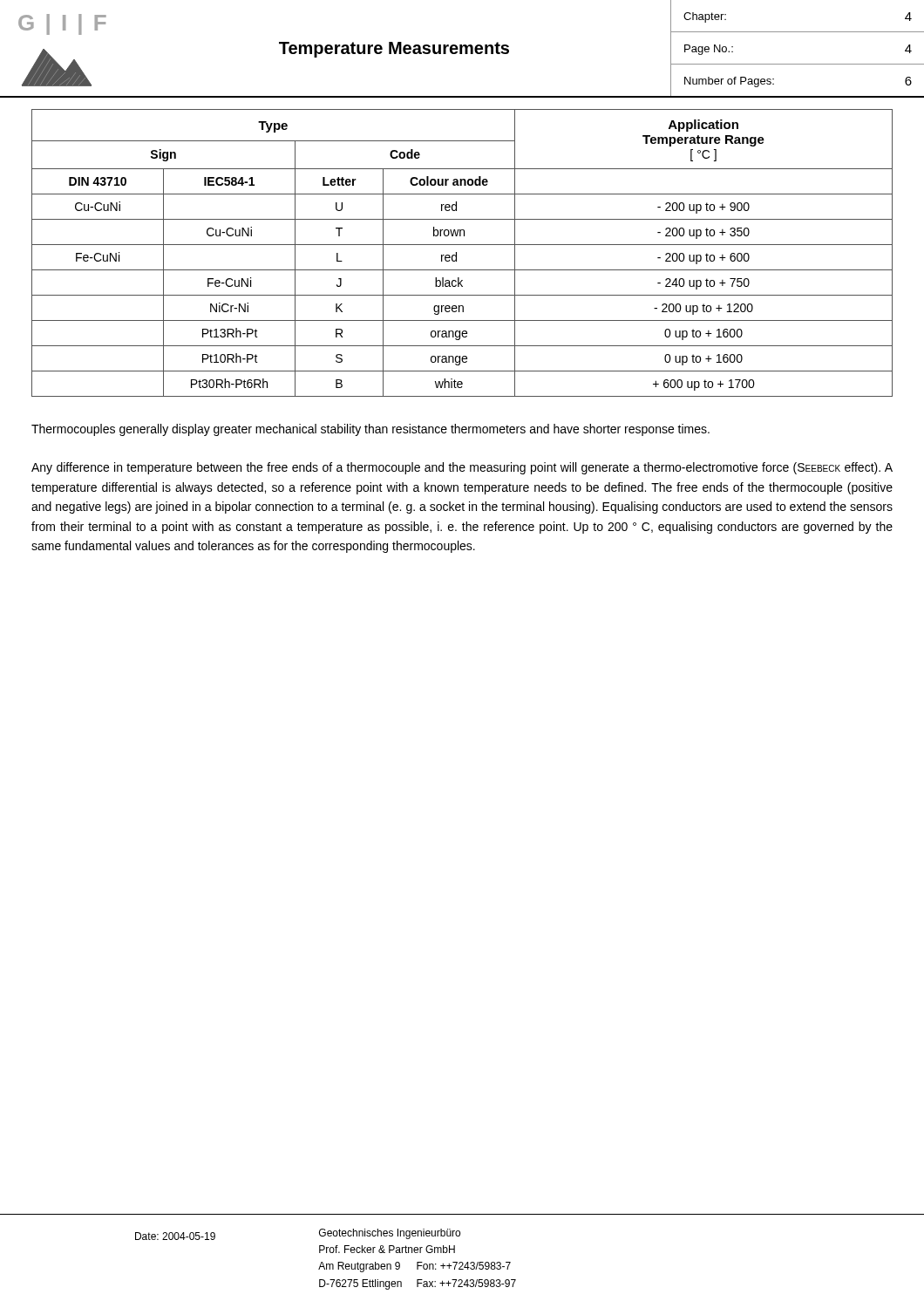Click the passage that begins "Any difference in"
Screen dimensions: 1308x924
462,507
